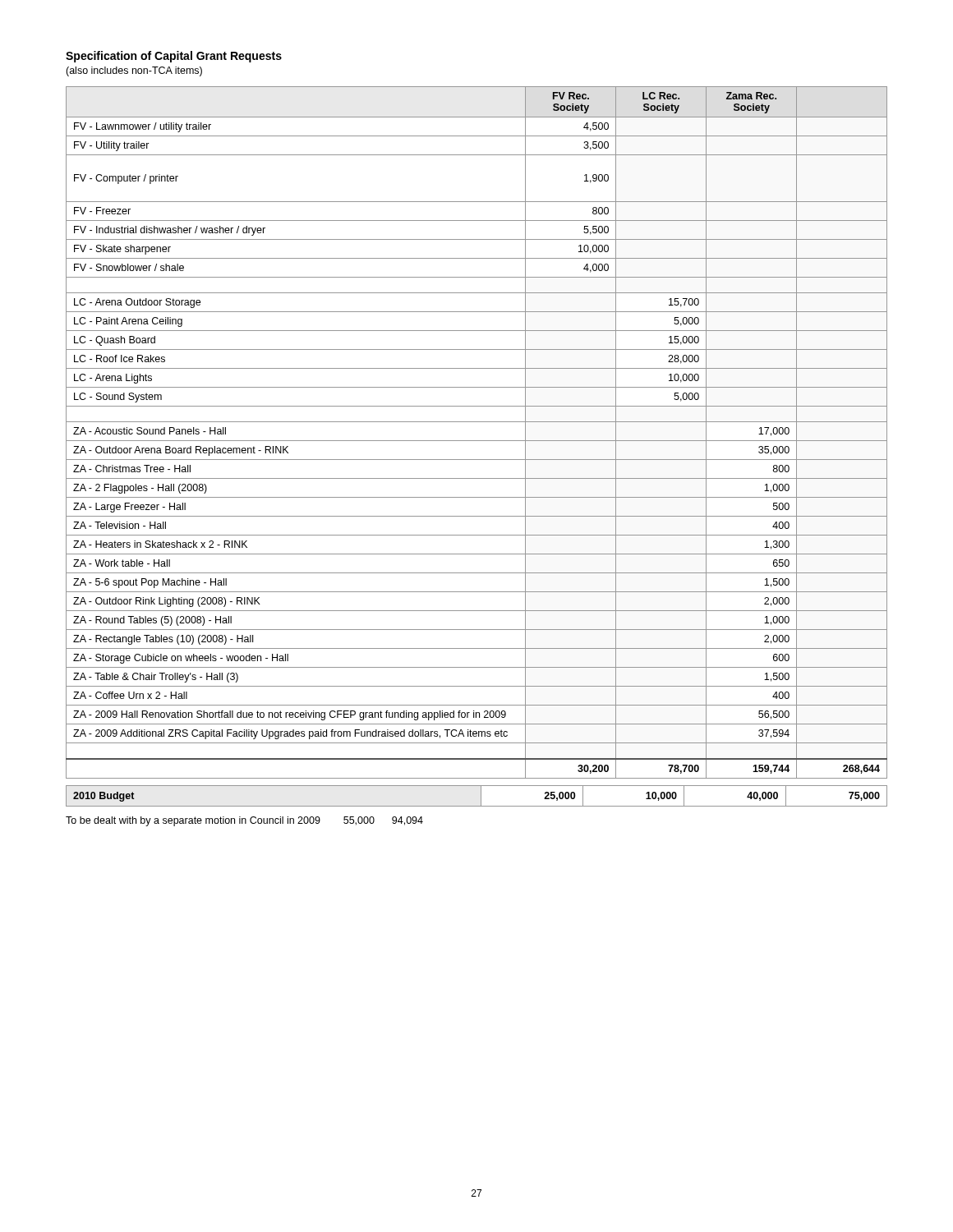Find the table that mentions "ZA - Round Tables (5)"
The height and width of the screenshot is (1232, 953).
coord(476,432)
